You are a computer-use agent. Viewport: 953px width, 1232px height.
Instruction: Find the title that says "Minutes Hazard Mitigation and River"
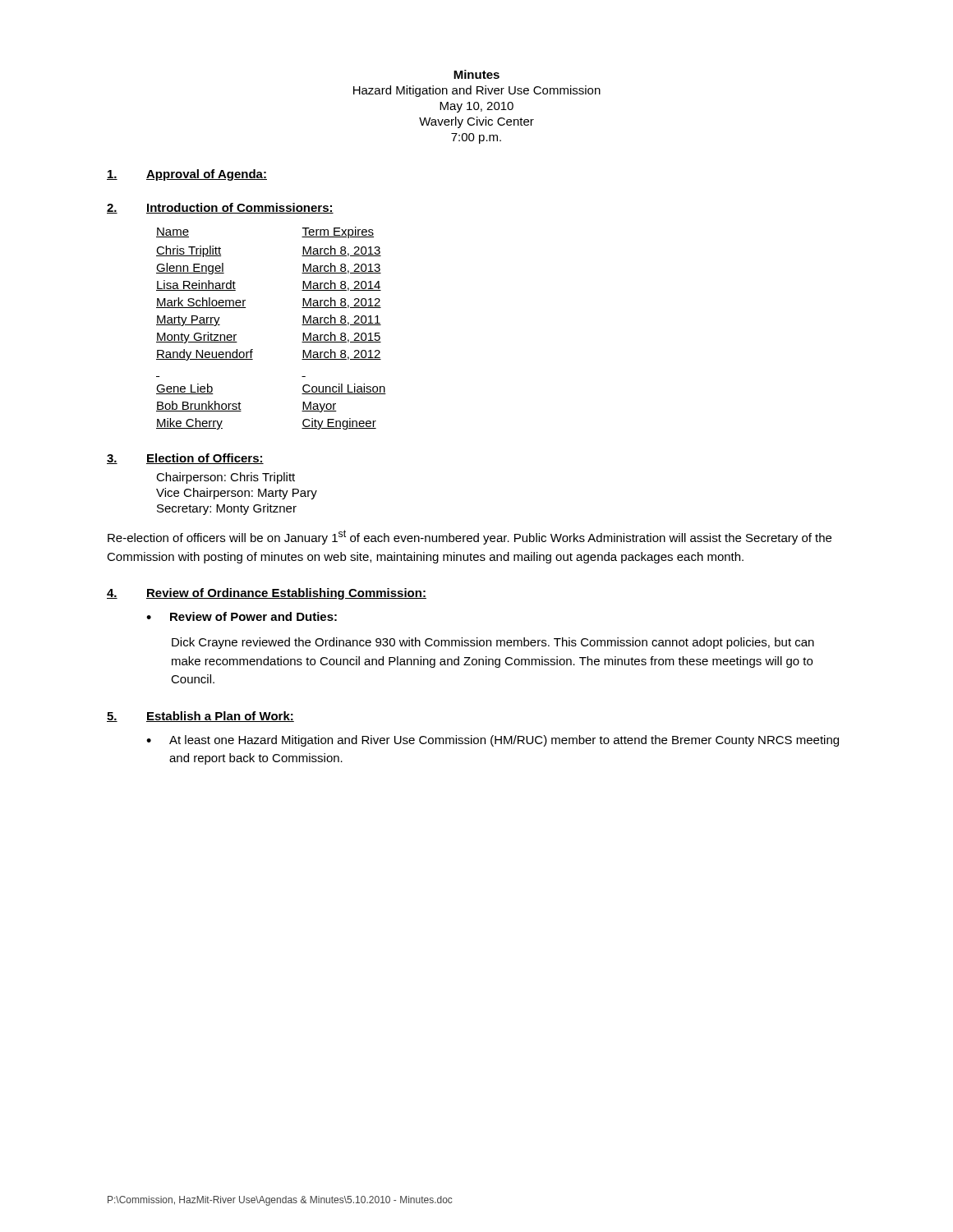(476, 106)
